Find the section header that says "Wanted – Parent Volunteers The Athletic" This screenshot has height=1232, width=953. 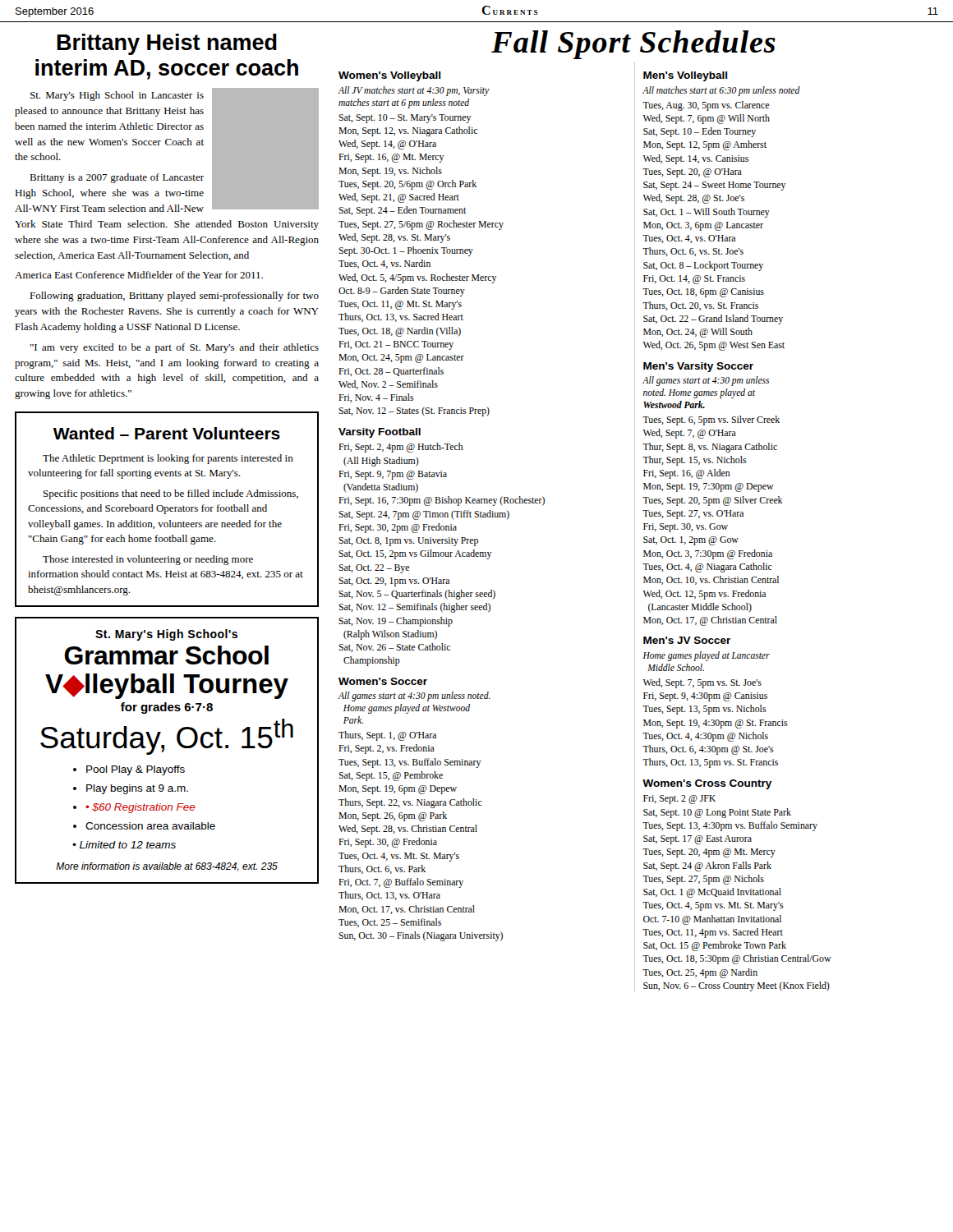coord(167,509)
